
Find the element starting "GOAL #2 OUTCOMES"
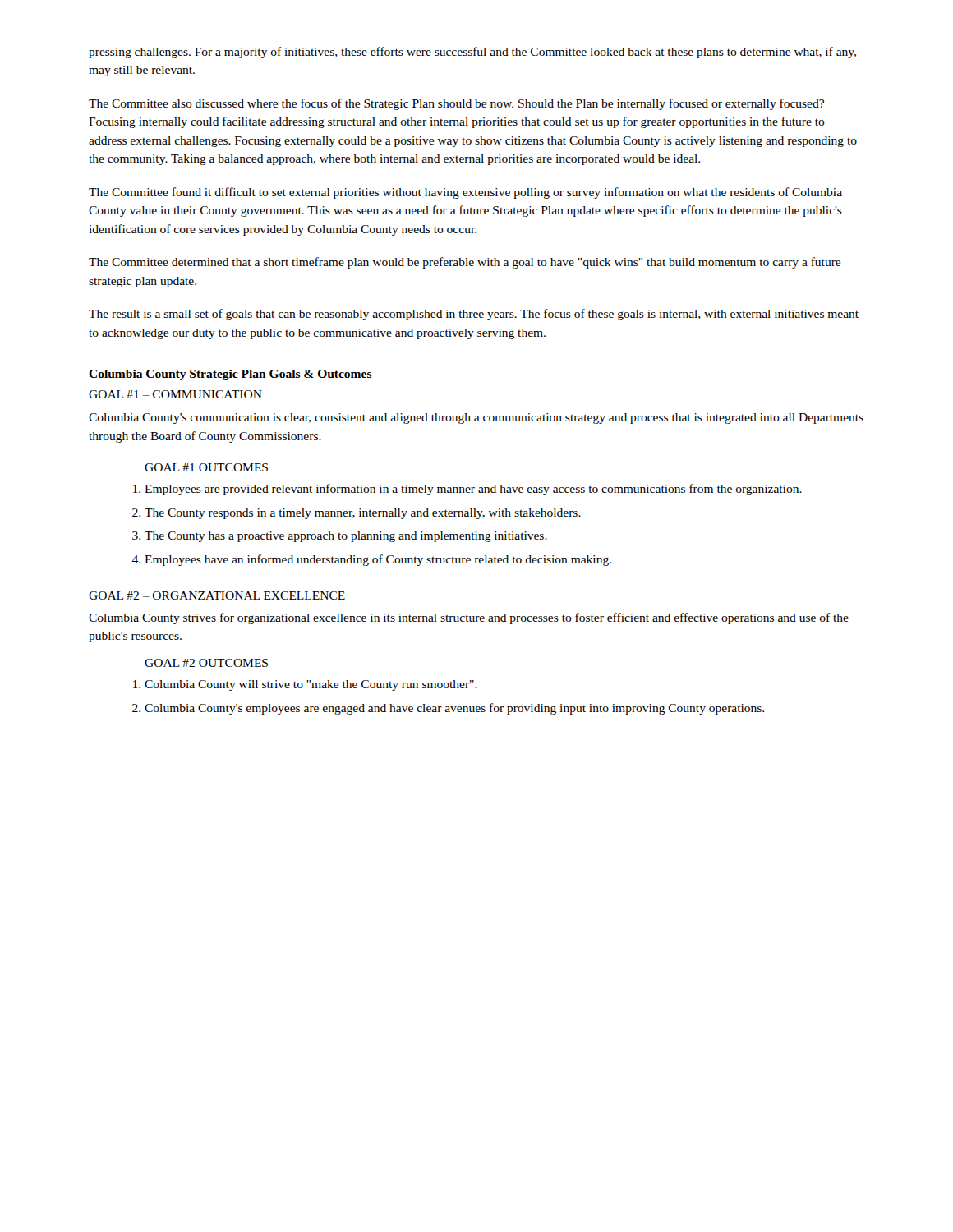[207, 662]
